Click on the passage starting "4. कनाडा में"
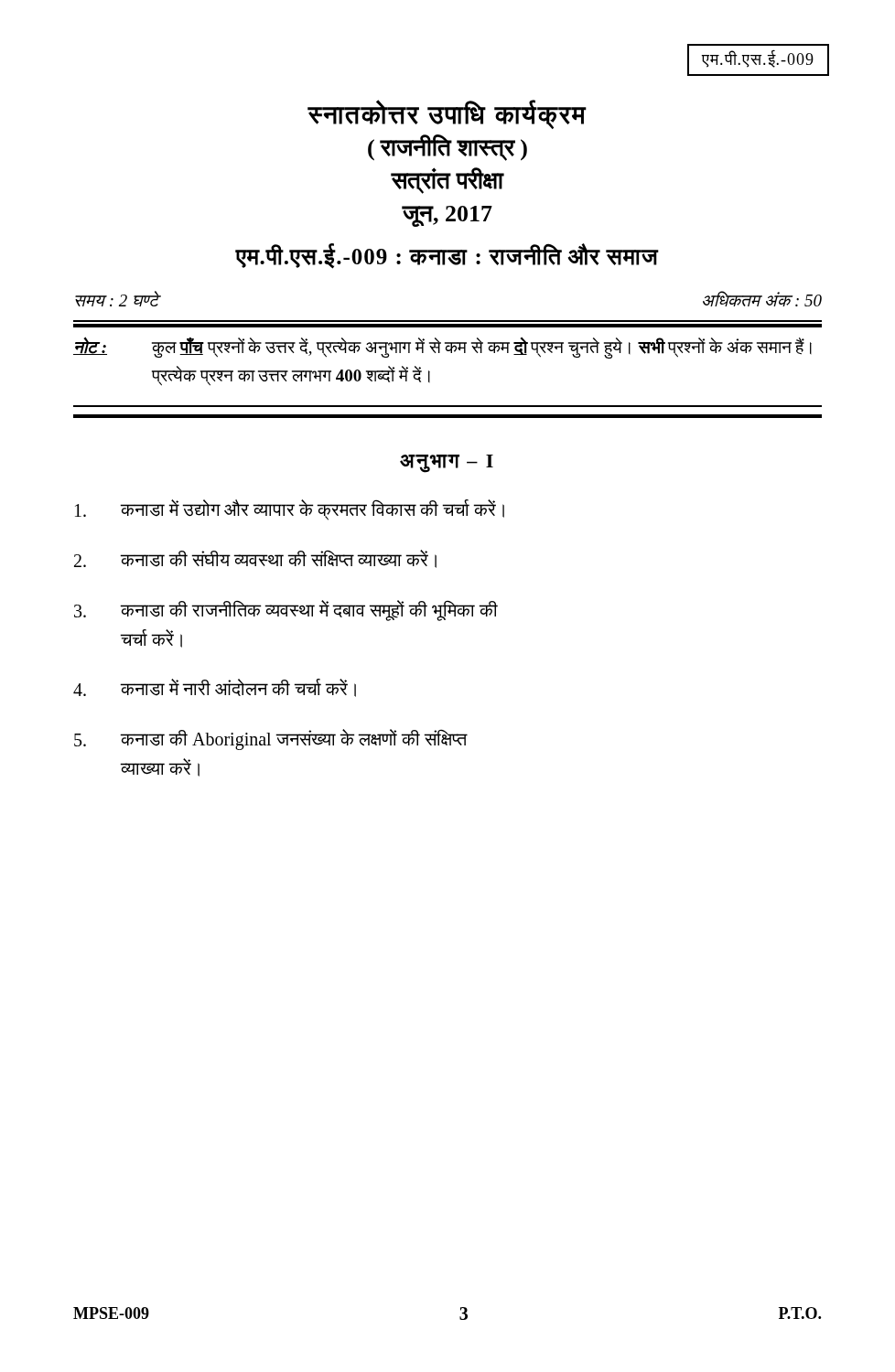Image resolution: width=895 pixels, height=1372 pixels. pos(216,689)
